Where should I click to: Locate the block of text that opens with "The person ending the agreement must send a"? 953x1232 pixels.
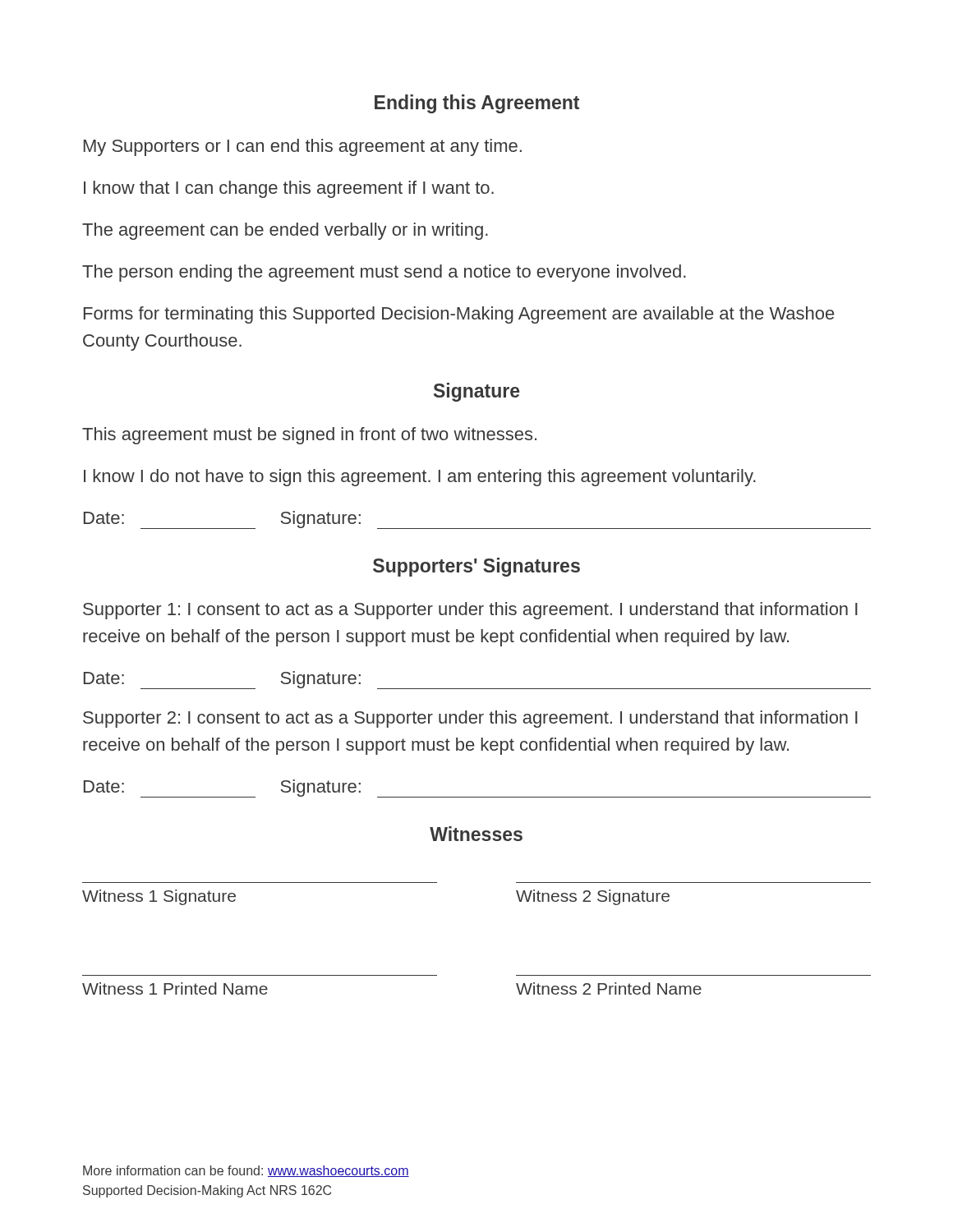(x=385, y=271)
